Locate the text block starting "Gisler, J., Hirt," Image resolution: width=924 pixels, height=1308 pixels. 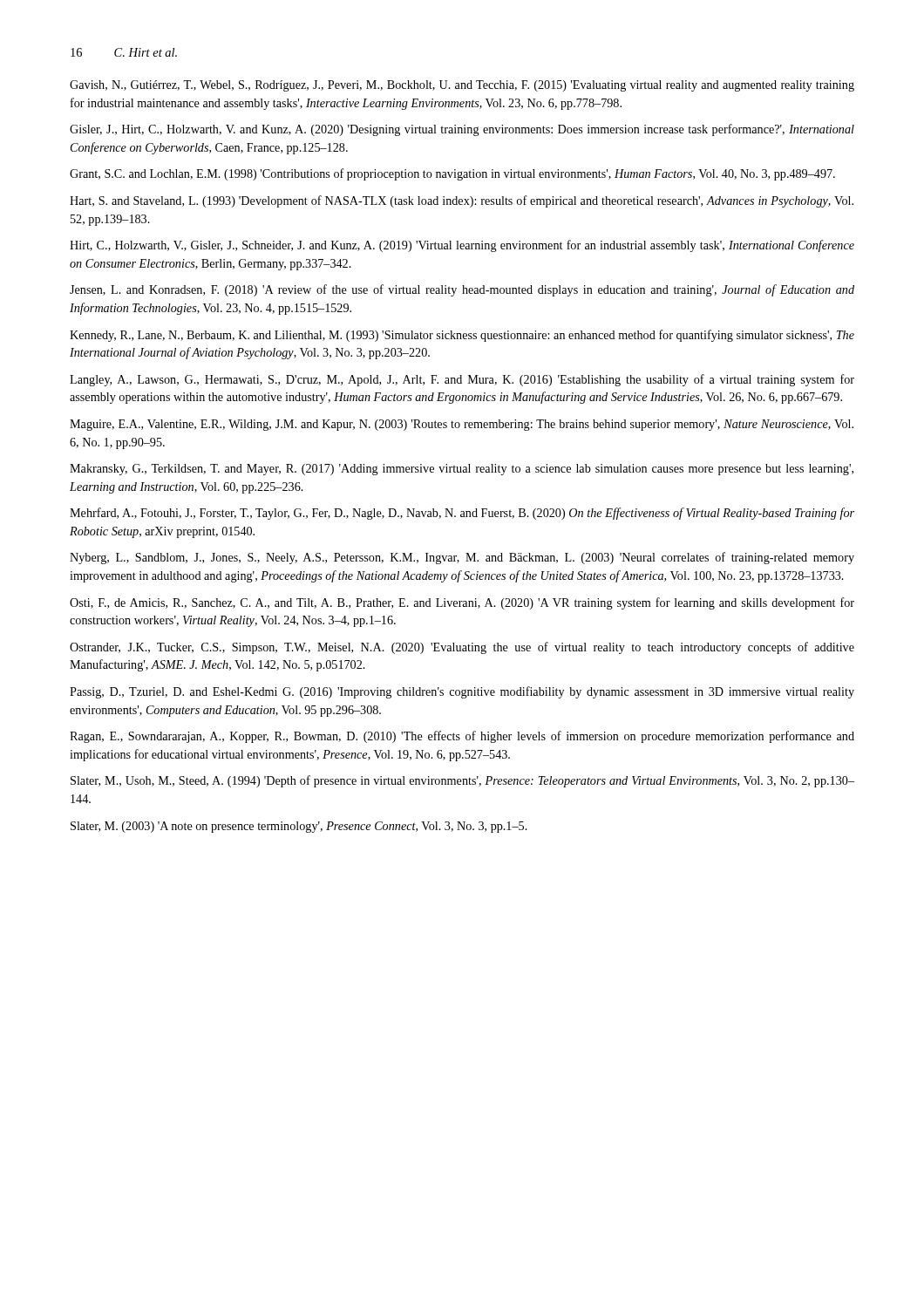[x=462, y=138]
